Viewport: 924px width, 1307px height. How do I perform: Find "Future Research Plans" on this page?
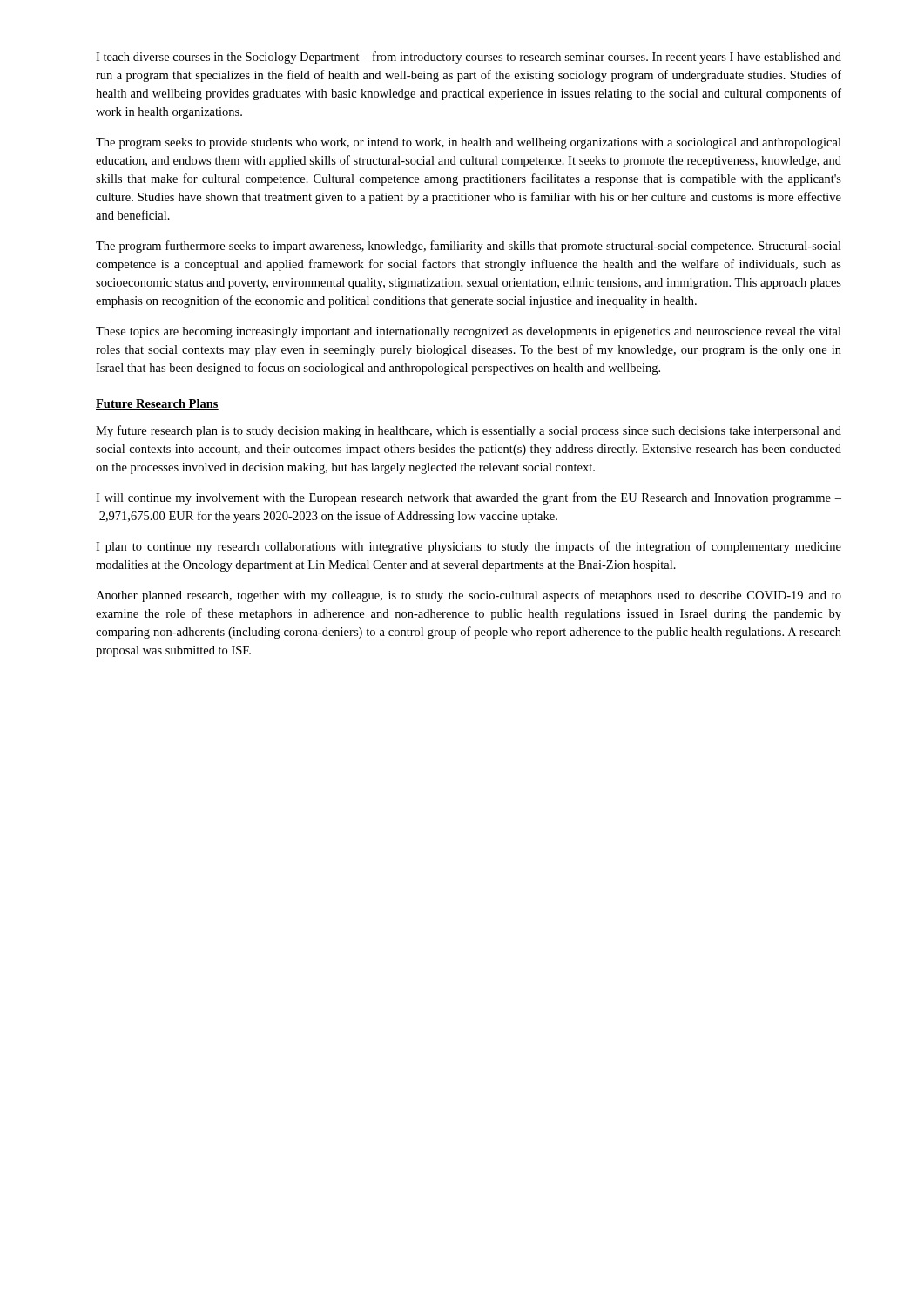pos(157,404)
